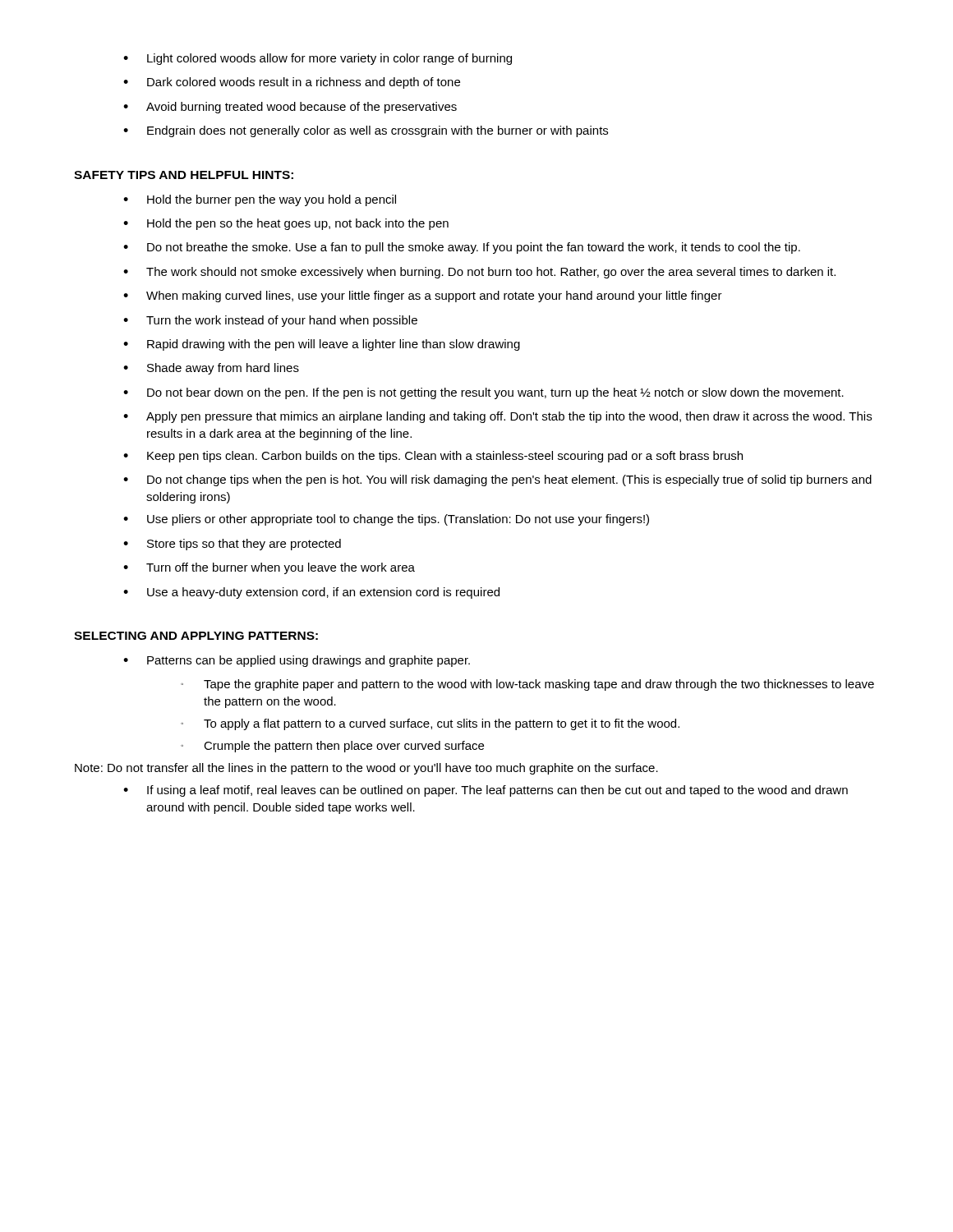Locate the passage starting "• Turn off the burner when you leave"
Viewport: 953px width, 1232px height.
tap(269, 568)
